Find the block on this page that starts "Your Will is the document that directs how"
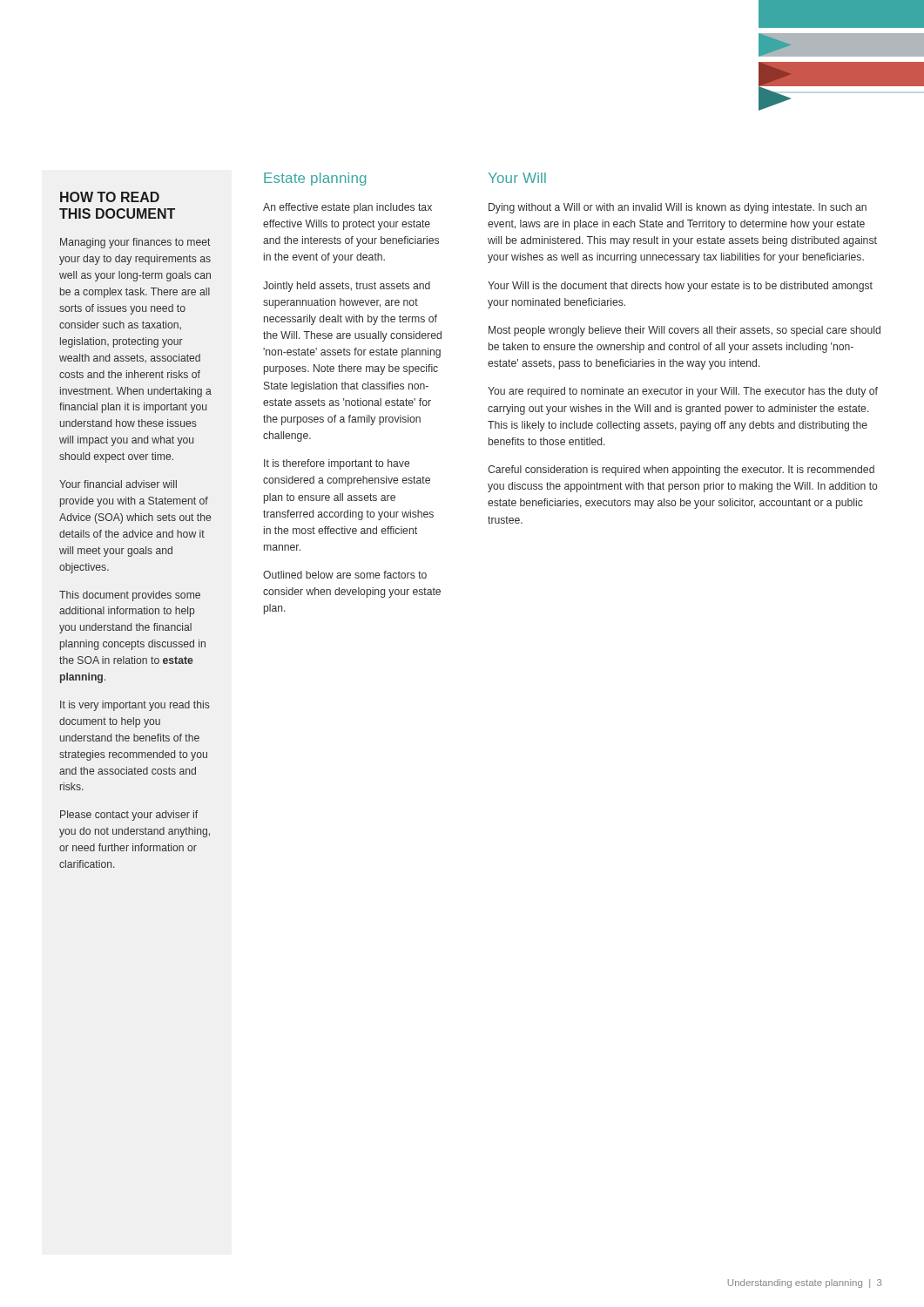 680,294
